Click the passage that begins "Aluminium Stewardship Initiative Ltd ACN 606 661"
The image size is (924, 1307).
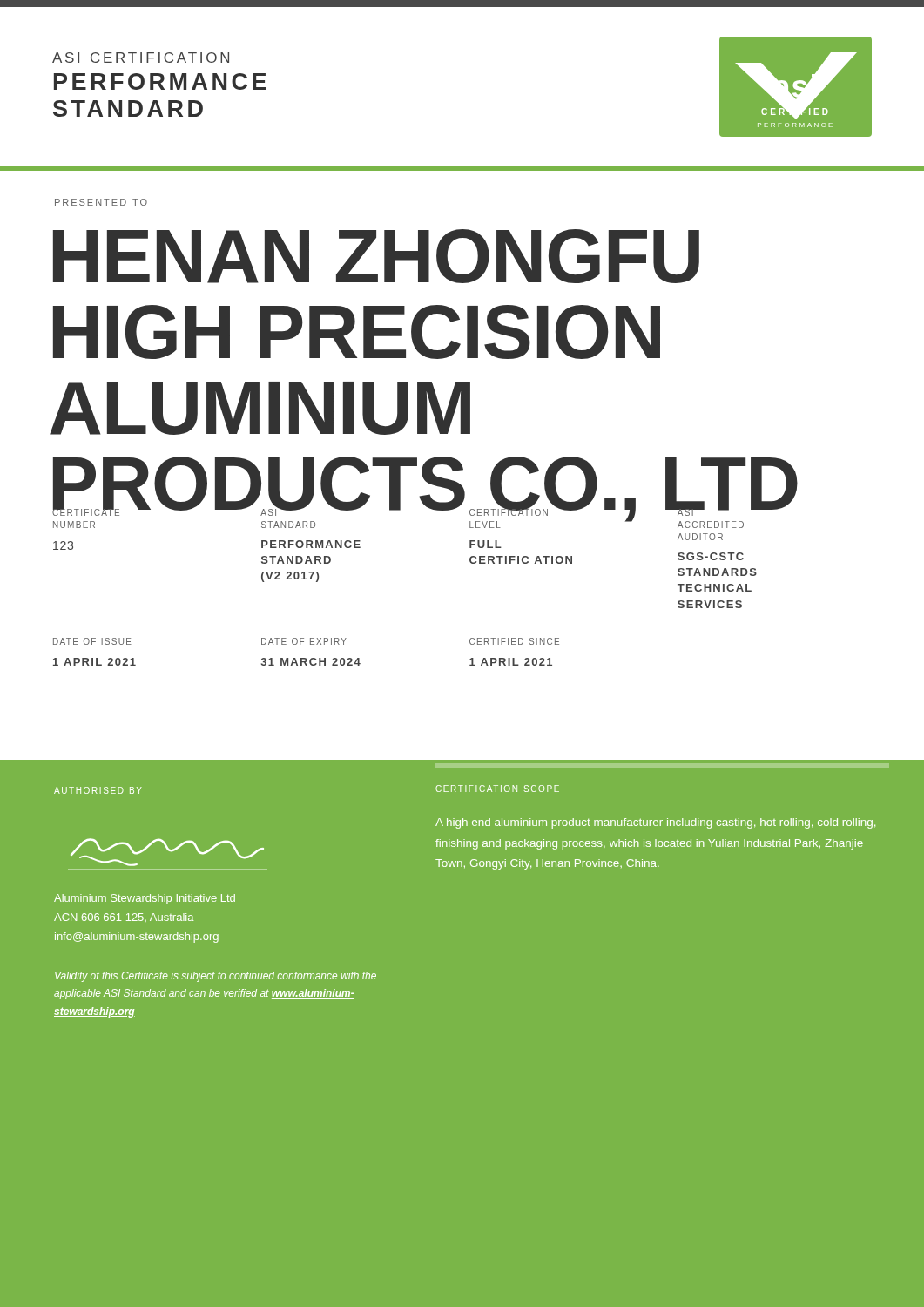(145, 917)
